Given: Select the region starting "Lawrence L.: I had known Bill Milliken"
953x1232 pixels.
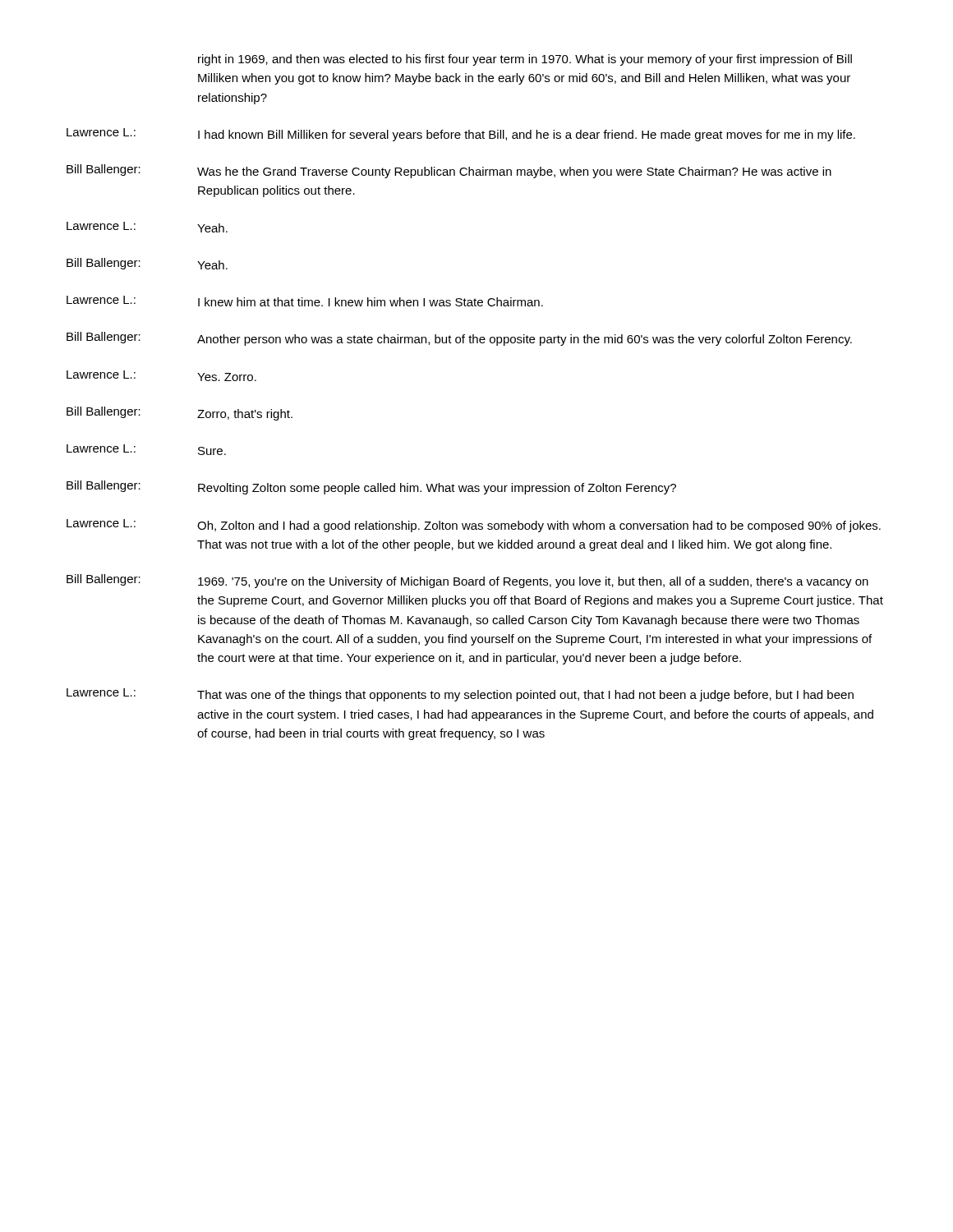Looking at the screenshot, I should point(476,134).
